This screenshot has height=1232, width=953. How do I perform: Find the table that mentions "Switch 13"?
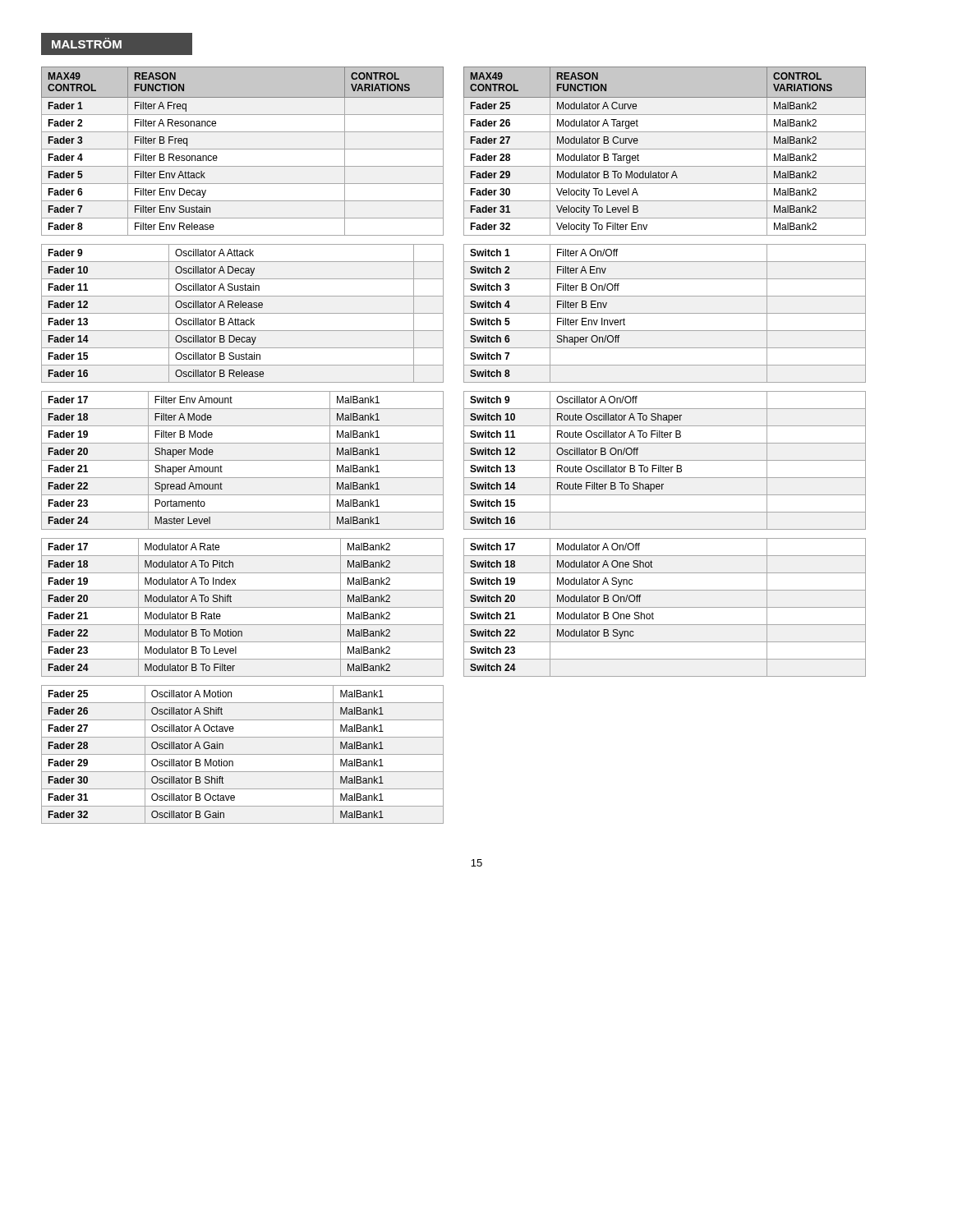pyautogui.click(x=665, y=460)
